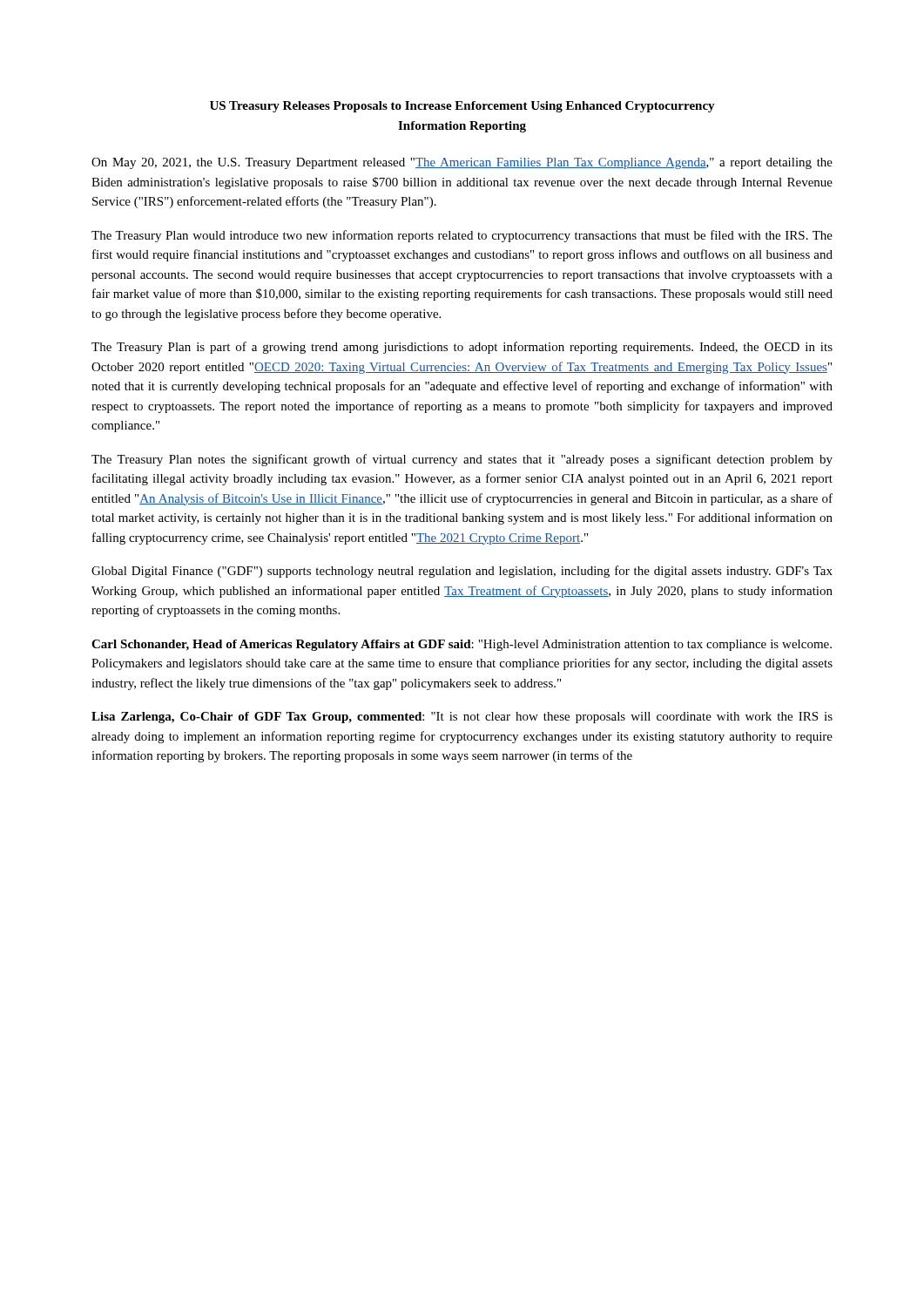Locate the text block that reads "Global Digital Finance ("GDF") supports technology neutral"
Screen dimensions: 1307x924
pos(462,591)
